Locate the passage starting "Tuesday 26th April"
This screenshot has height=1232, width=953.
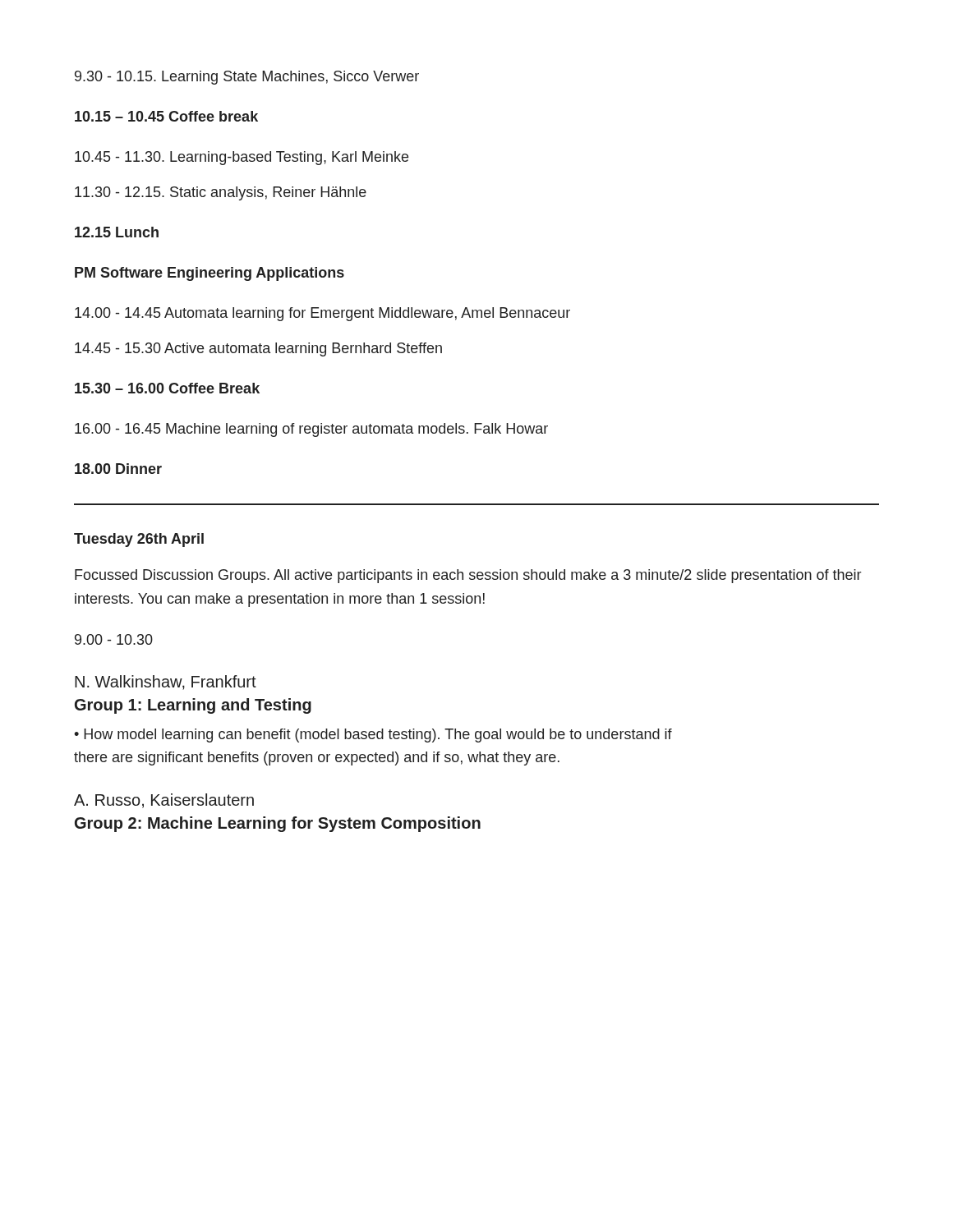pyautogui.click(x=139, y=539)
